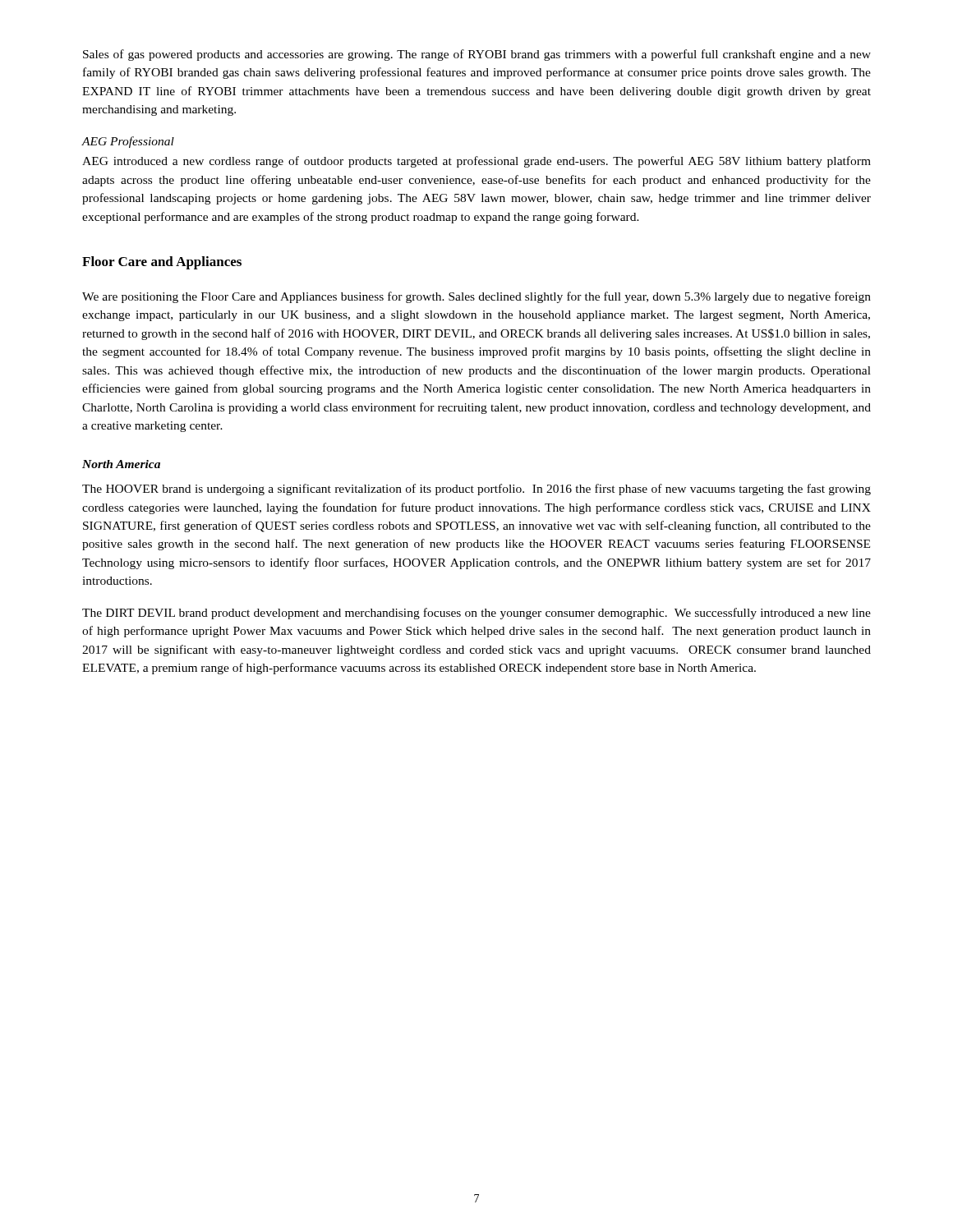Find the block on this page that starts "We are positioning the Floor Care and Appliances"
Viewport: 953px width, 1232px height.
[x=476, y=361]
